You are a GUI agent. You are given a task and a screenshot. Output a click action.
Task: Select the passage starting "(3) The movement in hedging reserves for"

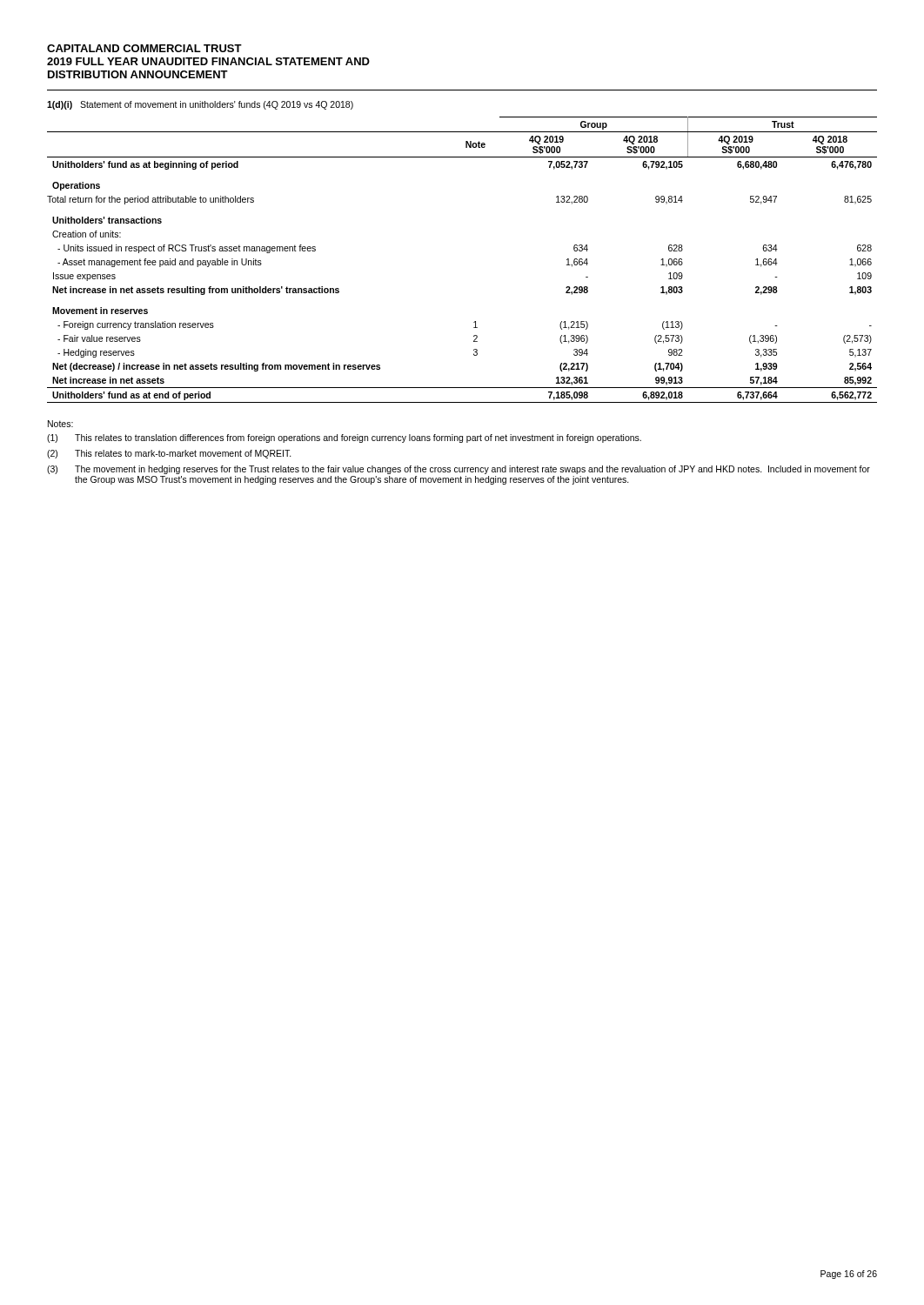(462, 474)
